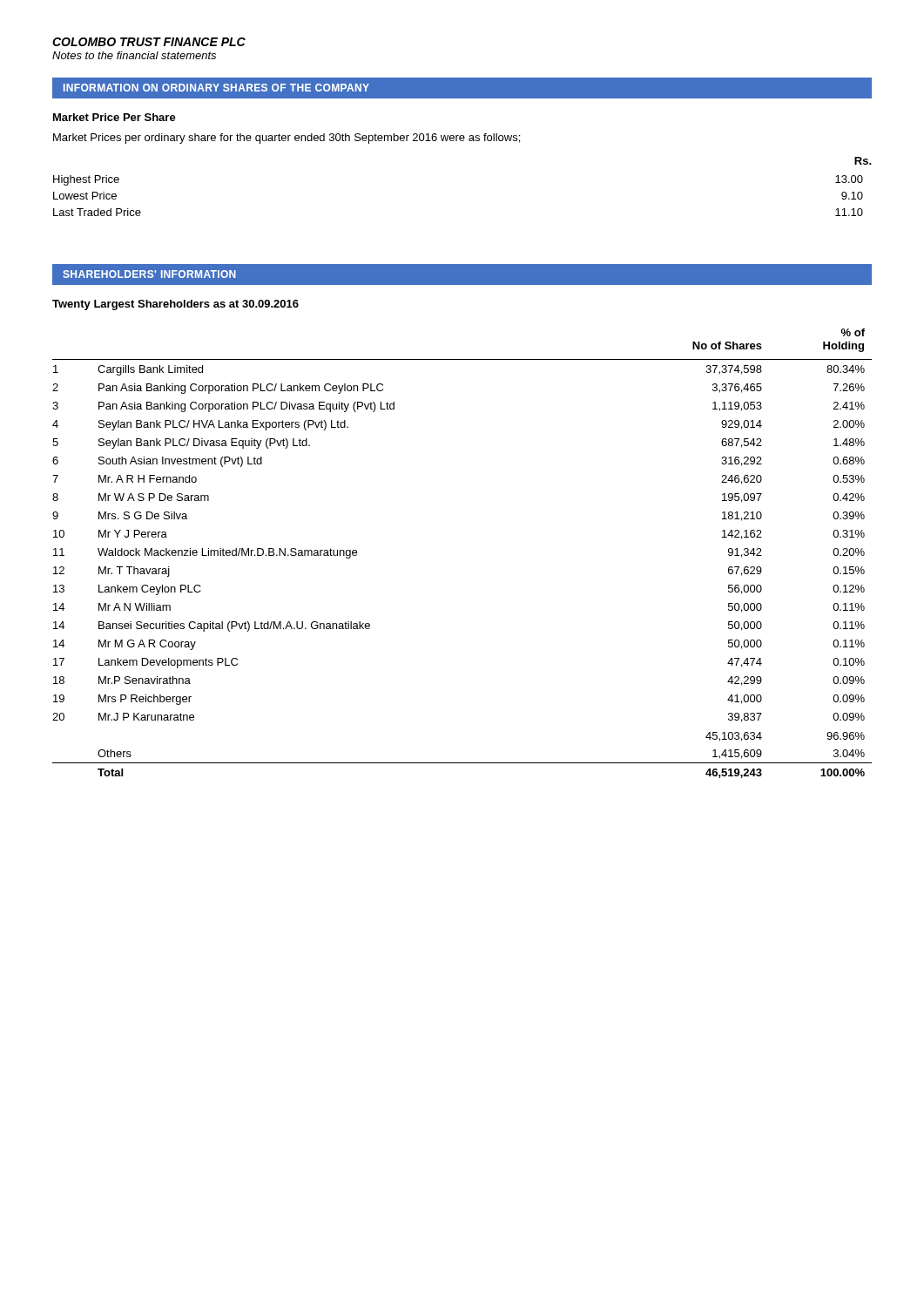This screenshot has height=1307, width=924.
Task: Point to the element starting "Market Price Per Share"
Action: pyautogui.click(x=114, y=117)
